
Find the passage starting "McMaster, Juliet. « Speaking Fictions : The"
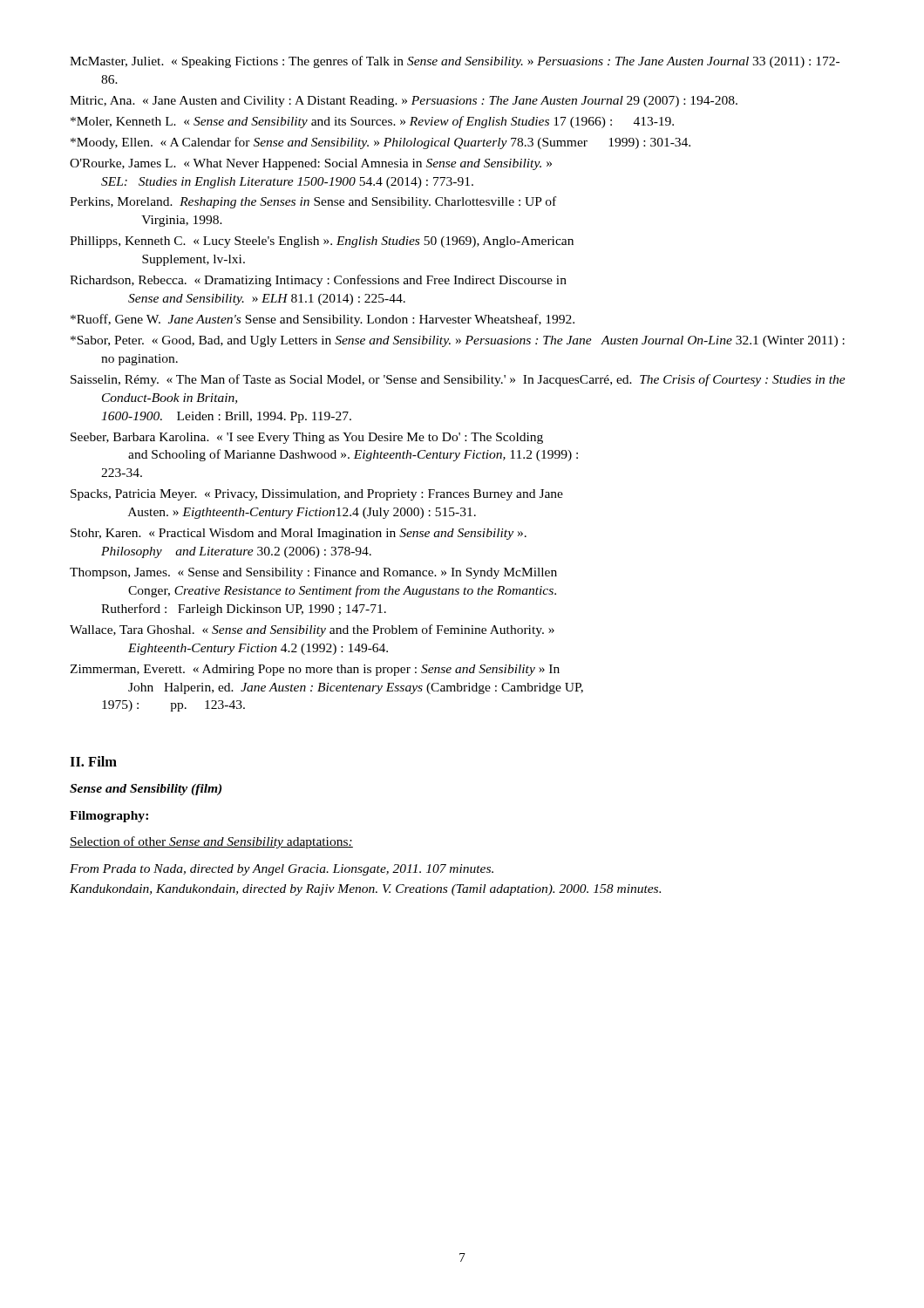pyautogui.click(x=455, y=70)
